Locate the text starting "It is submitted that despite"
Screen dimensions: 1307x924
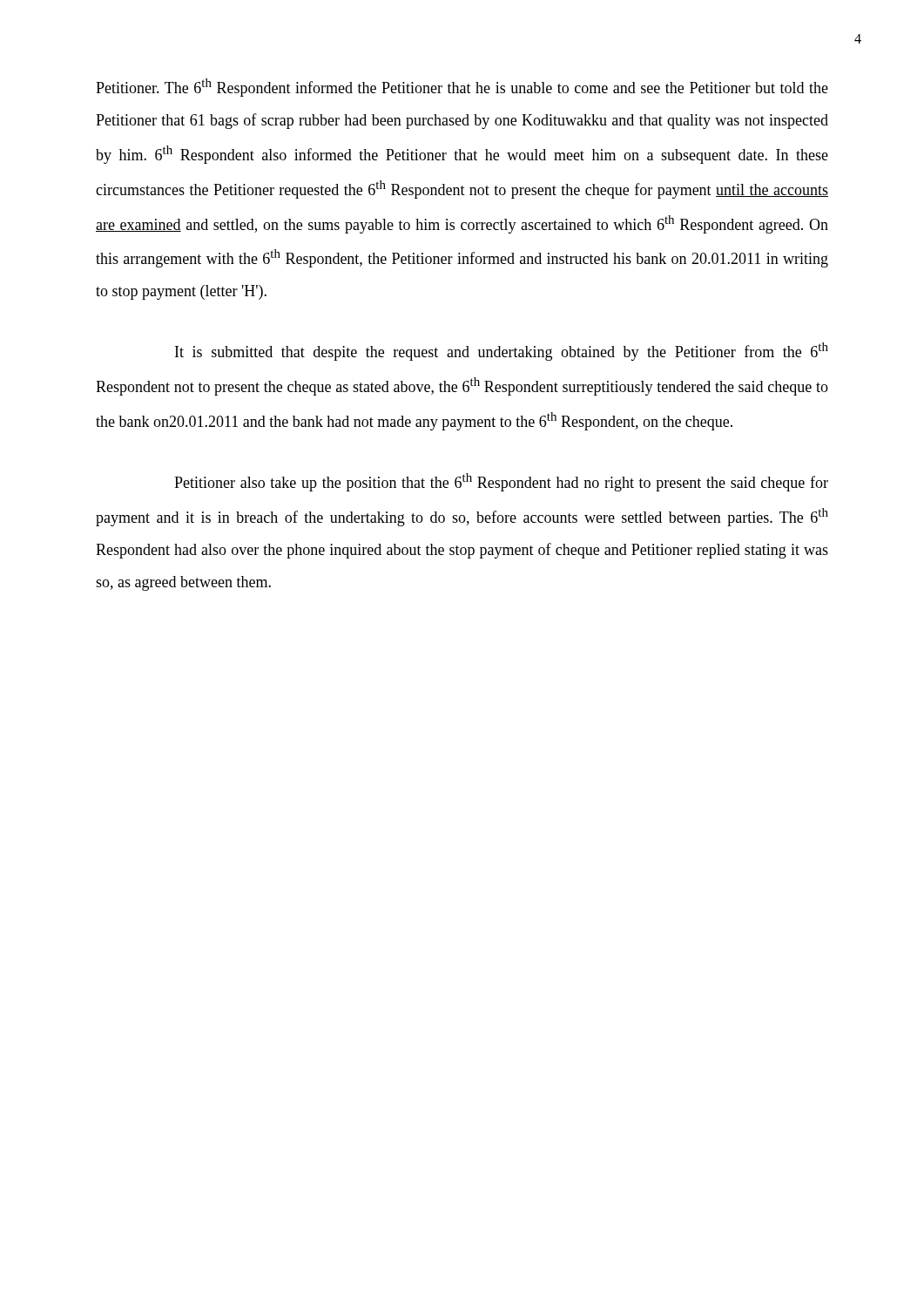(462, 386)
